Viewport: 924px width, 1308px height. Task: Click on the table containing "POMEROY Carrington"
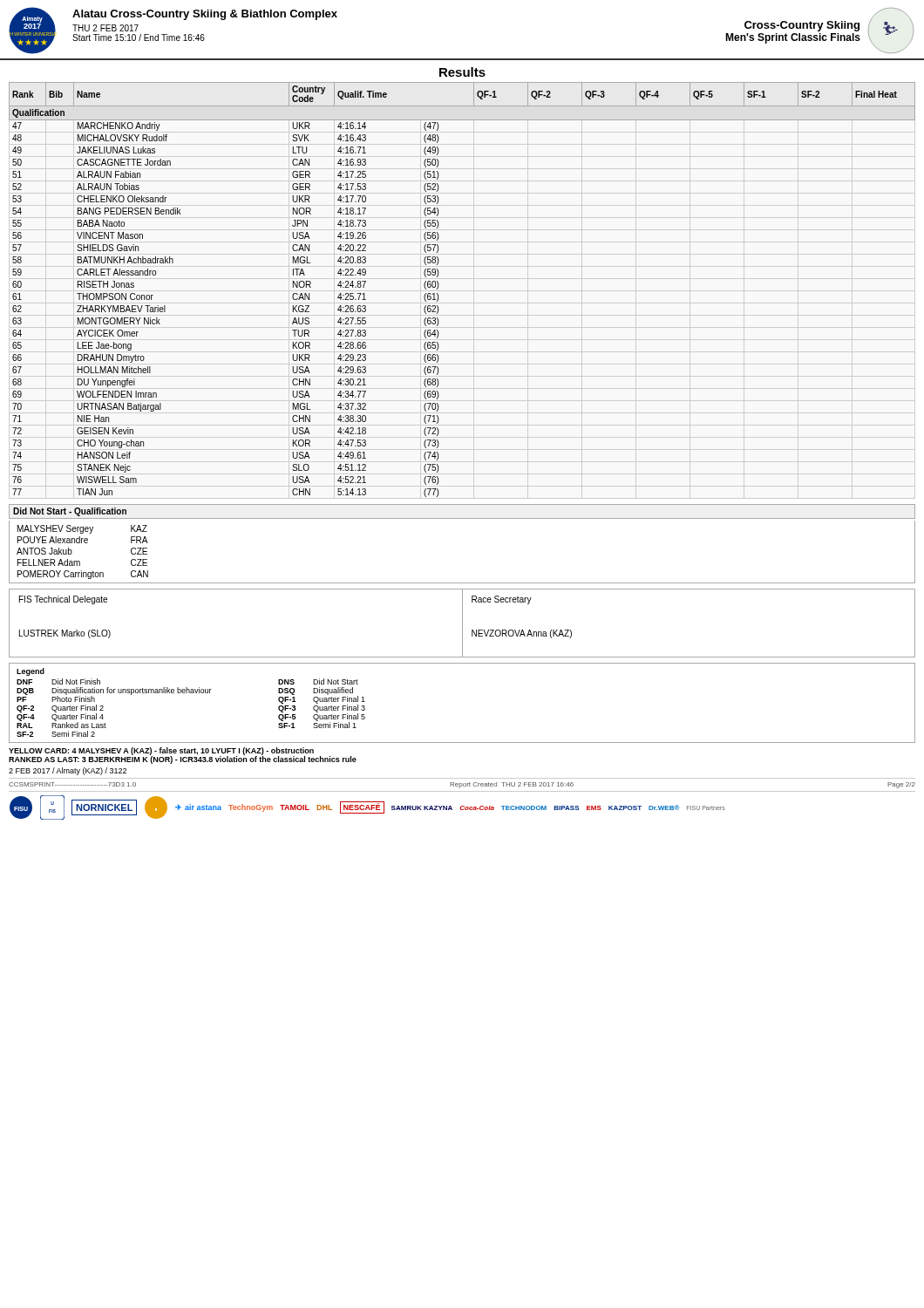462,552
